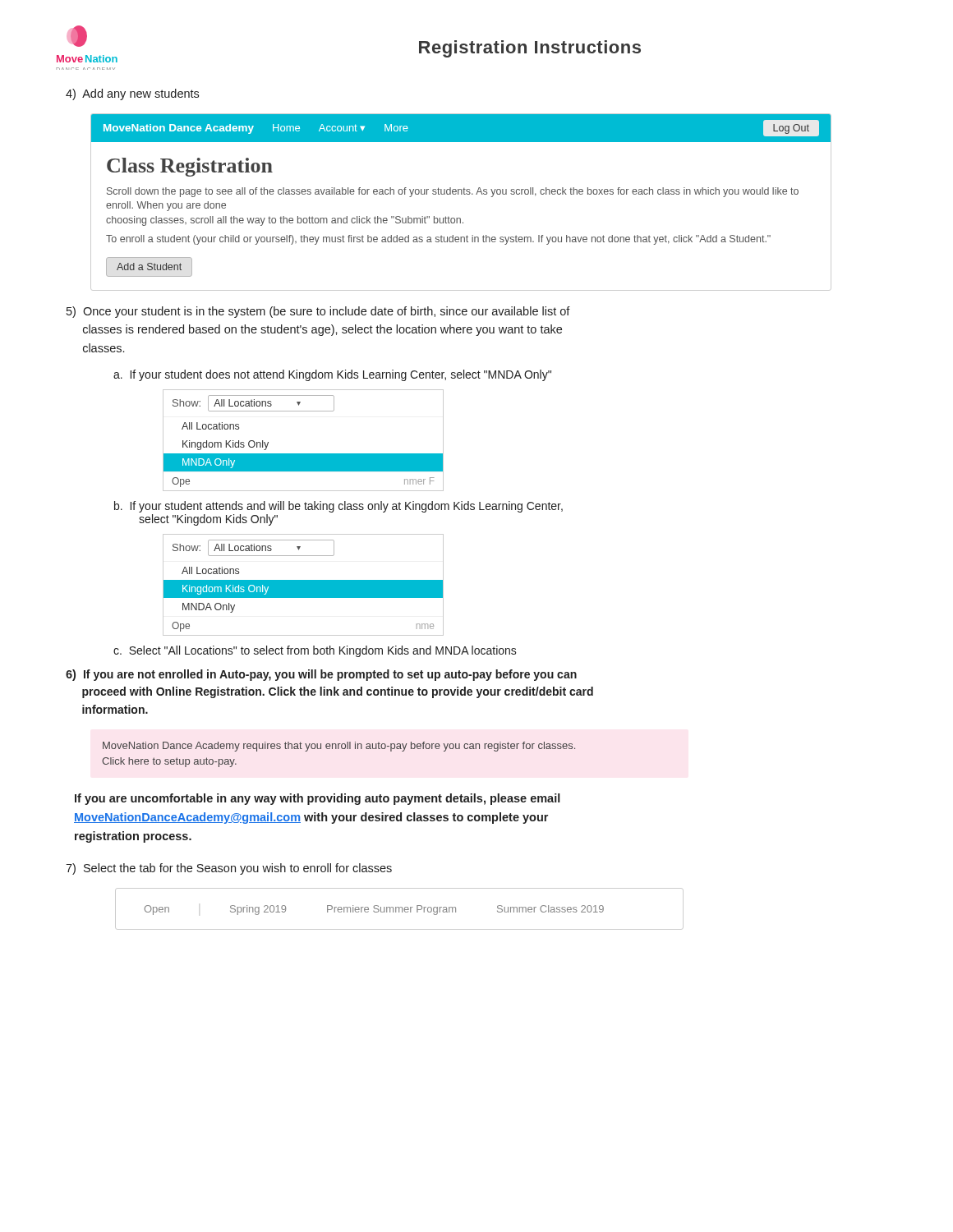Point to the block beginning "a. If your"
This screenshot has height=1232, width=953.
(332, 375)
